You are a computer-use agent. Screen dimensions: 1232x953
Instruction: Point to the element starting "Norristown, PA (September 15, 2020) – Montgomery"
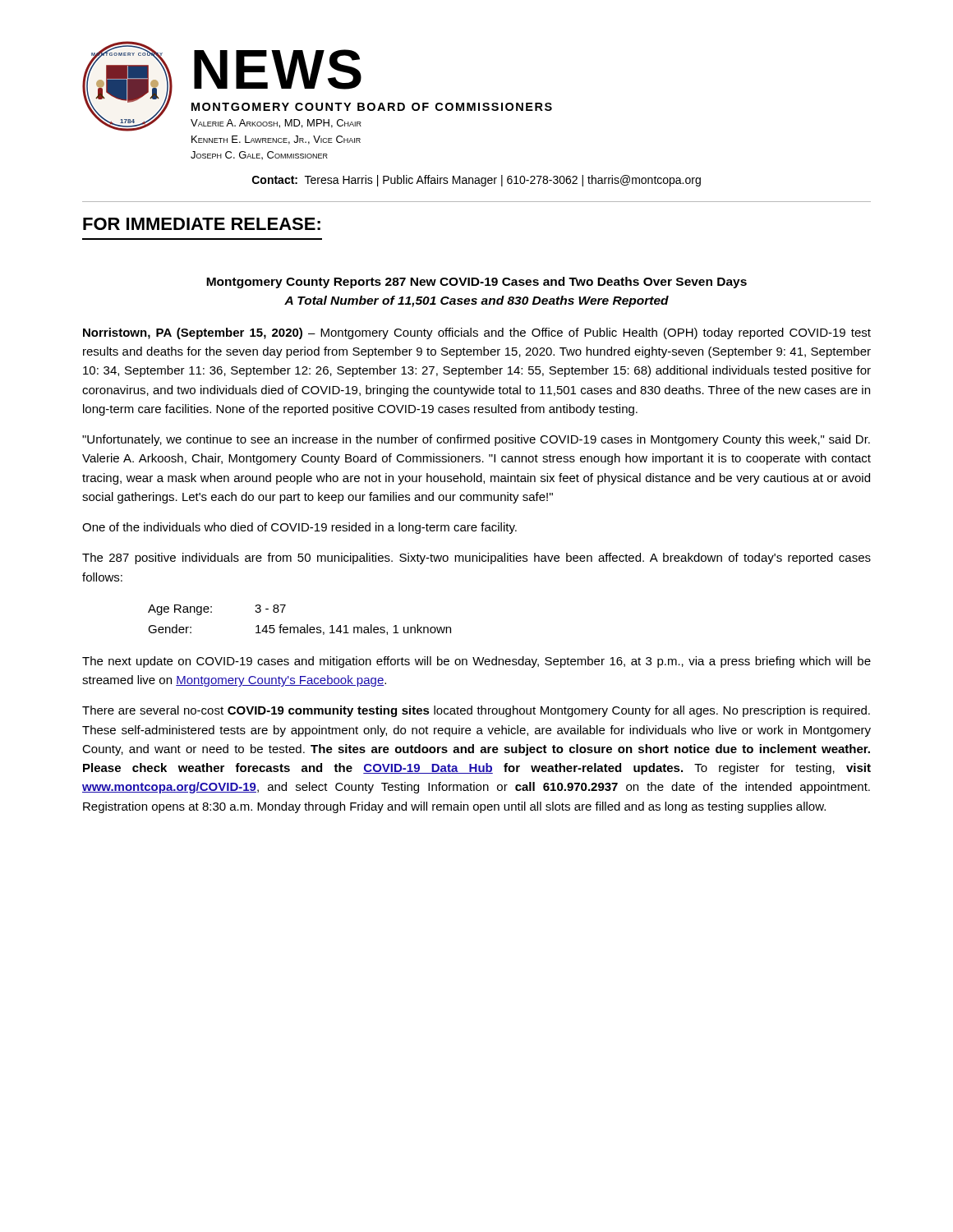pos(476,370)
